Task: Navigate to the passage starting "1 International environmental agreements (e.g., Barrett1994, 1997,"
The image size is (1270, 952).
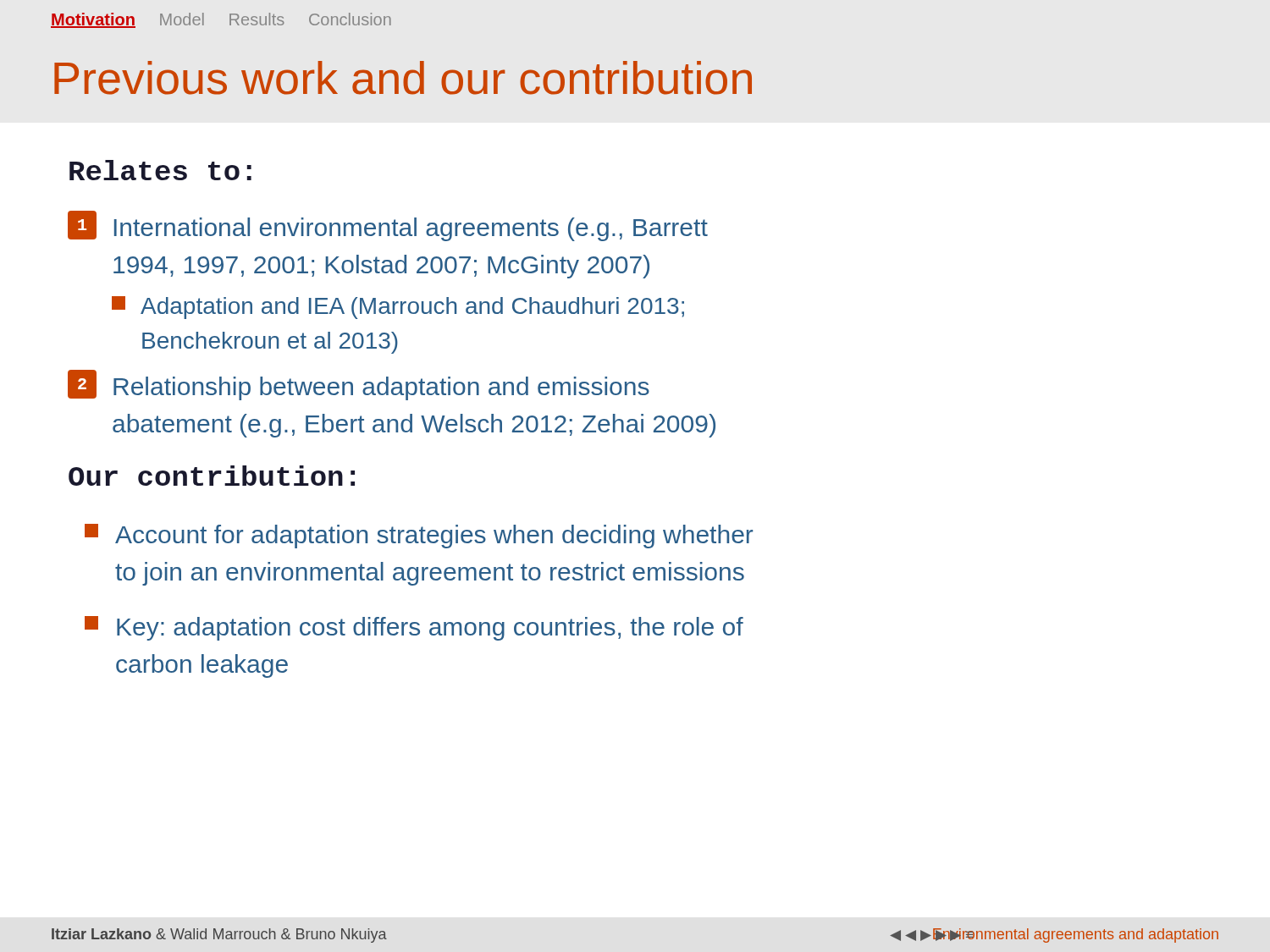Action: [x=388, y=246]
